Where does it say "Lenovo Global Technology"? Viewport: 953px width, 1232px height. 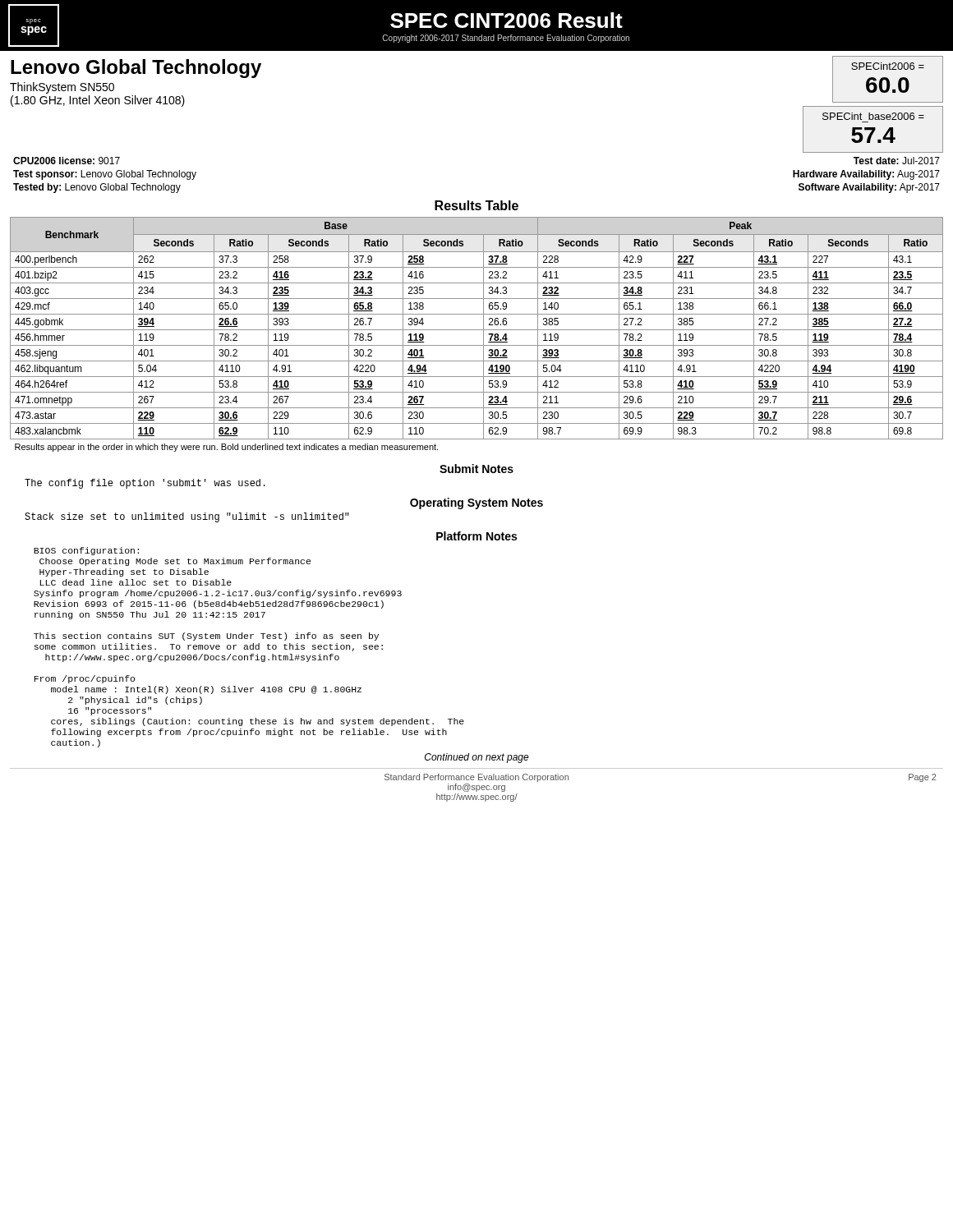pos(136,67)
